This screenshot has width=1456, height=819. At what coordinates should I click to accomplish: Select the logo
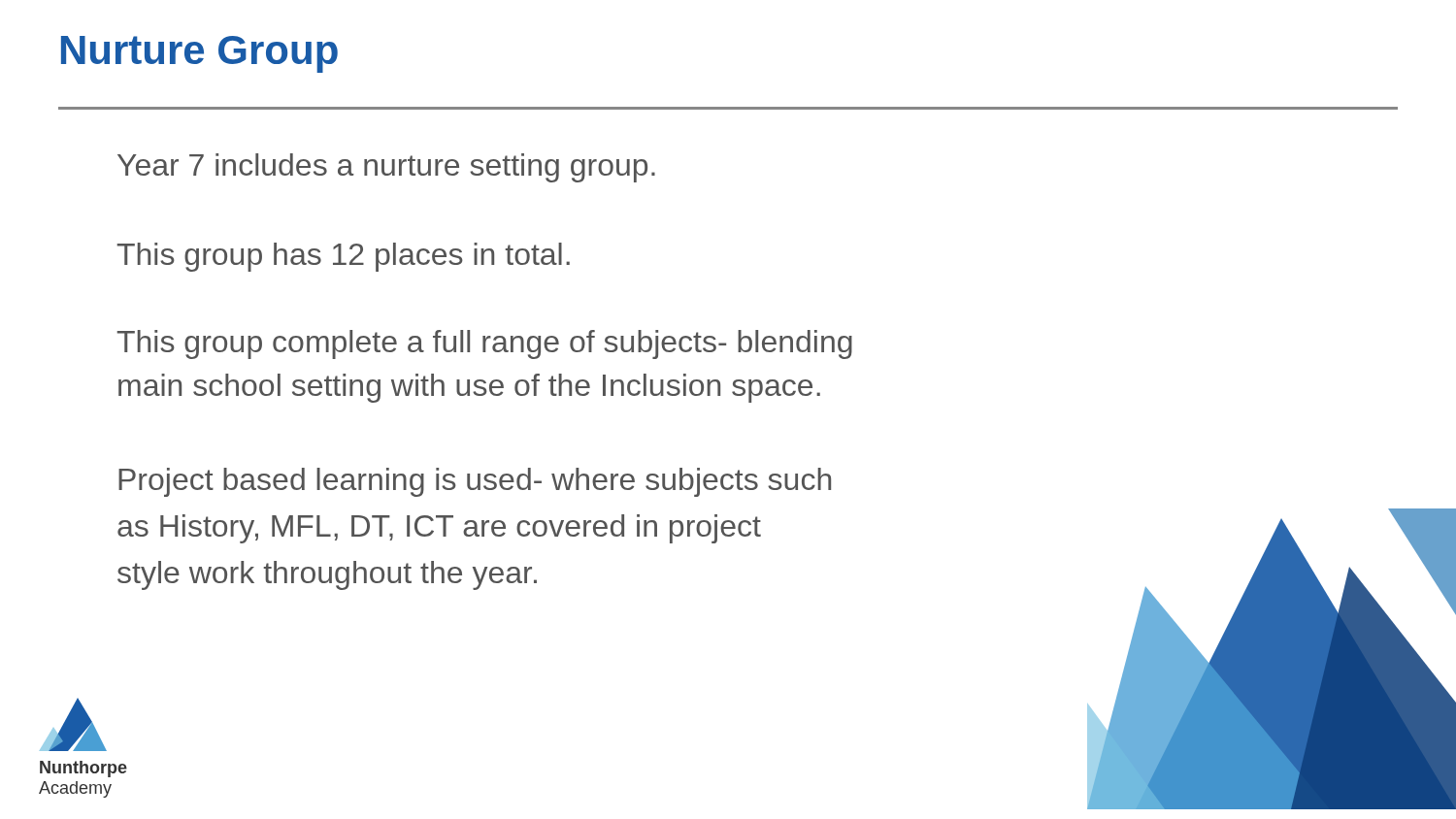[83, 744]
